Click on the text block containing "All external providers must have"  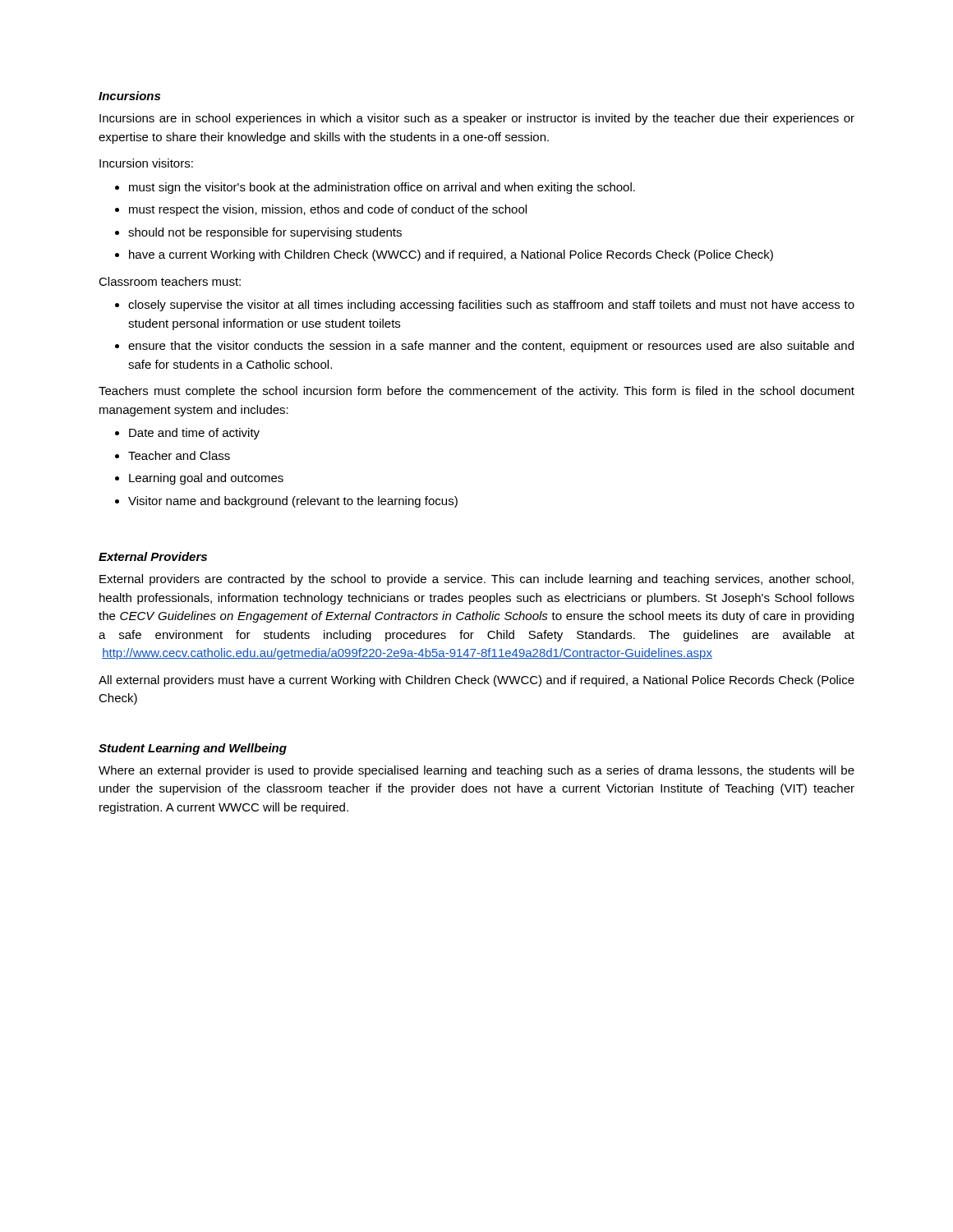tap(476, 689)
